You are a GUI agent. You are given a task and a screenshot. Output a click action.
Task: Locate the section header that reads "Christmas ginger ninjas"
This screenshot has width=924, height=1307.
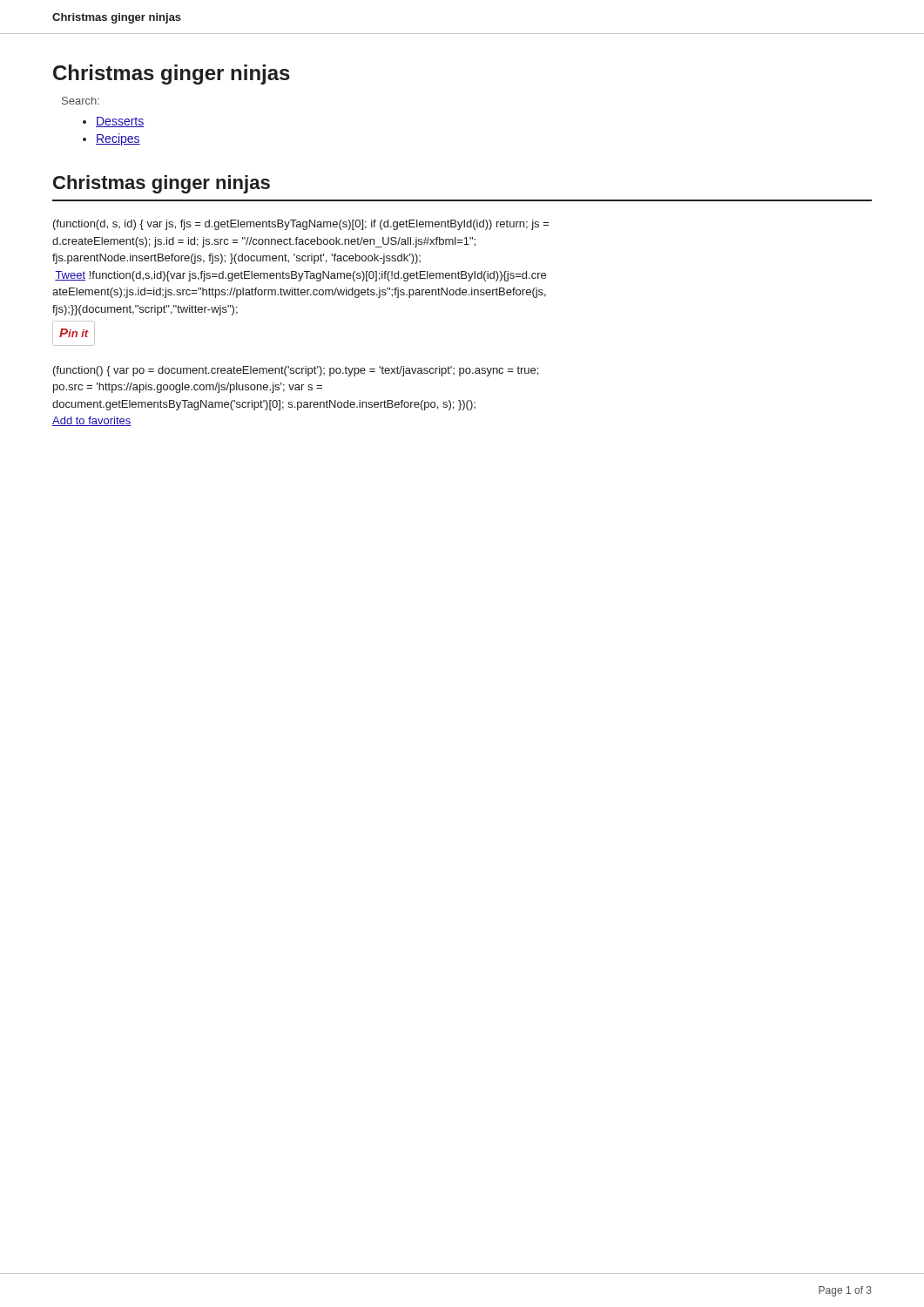pos(161,183)
